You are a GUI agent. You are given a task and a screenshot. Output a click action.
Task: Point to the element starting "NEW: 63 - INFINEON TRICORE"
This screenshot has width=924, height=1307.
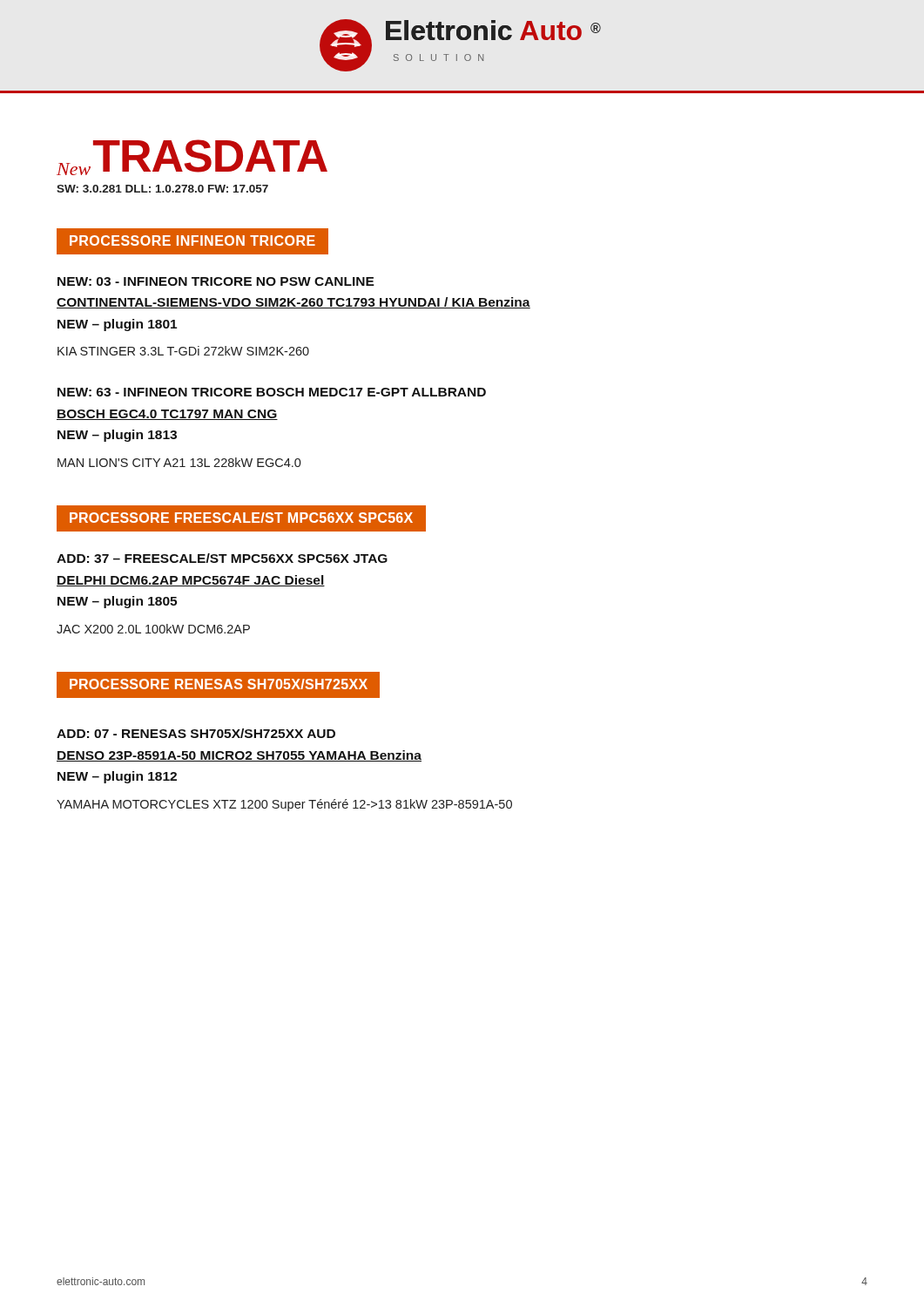(272, 392)
